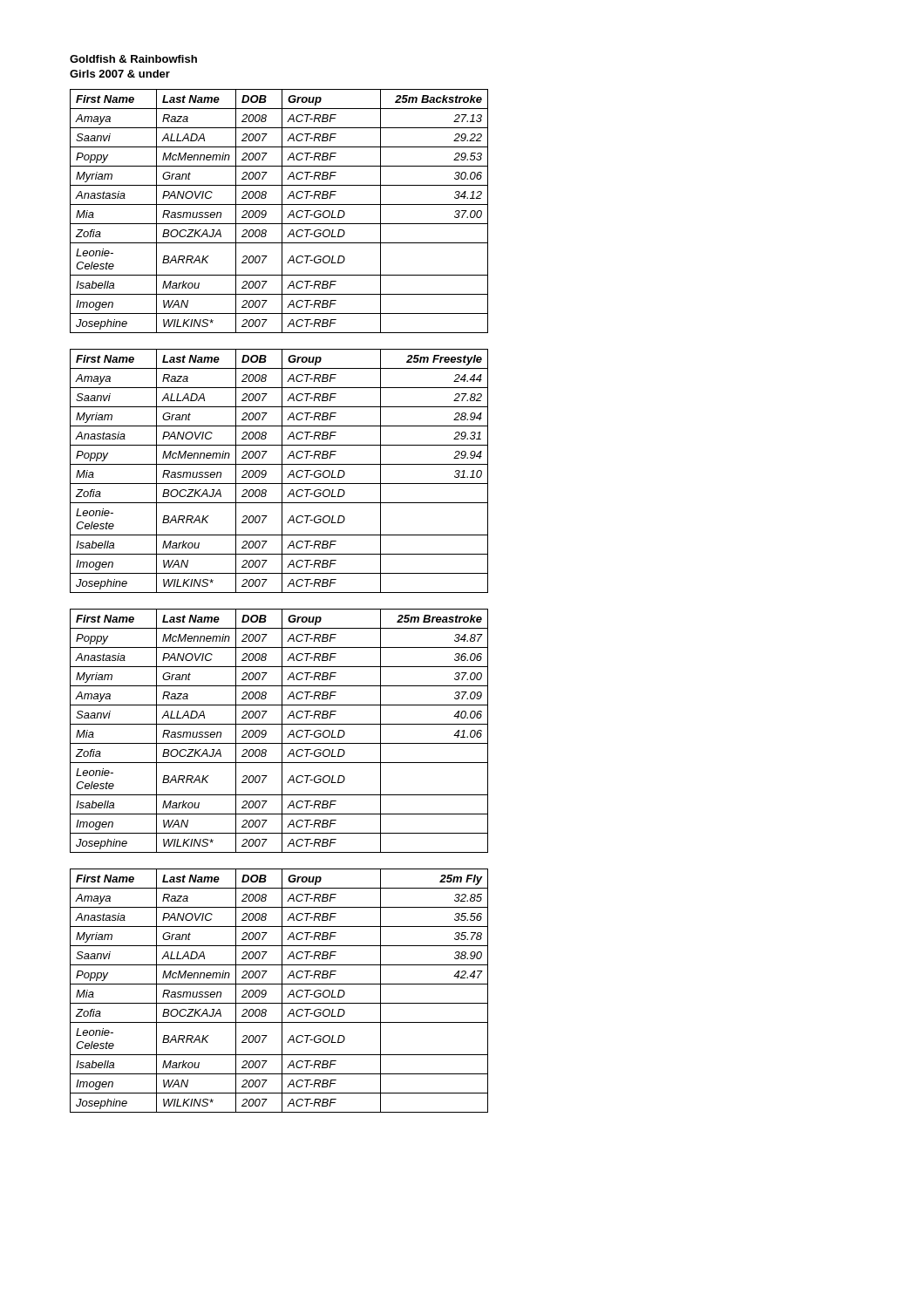Find the table that mentions "25m Breastroke"
924x1308 pixels.
[462, 731]
